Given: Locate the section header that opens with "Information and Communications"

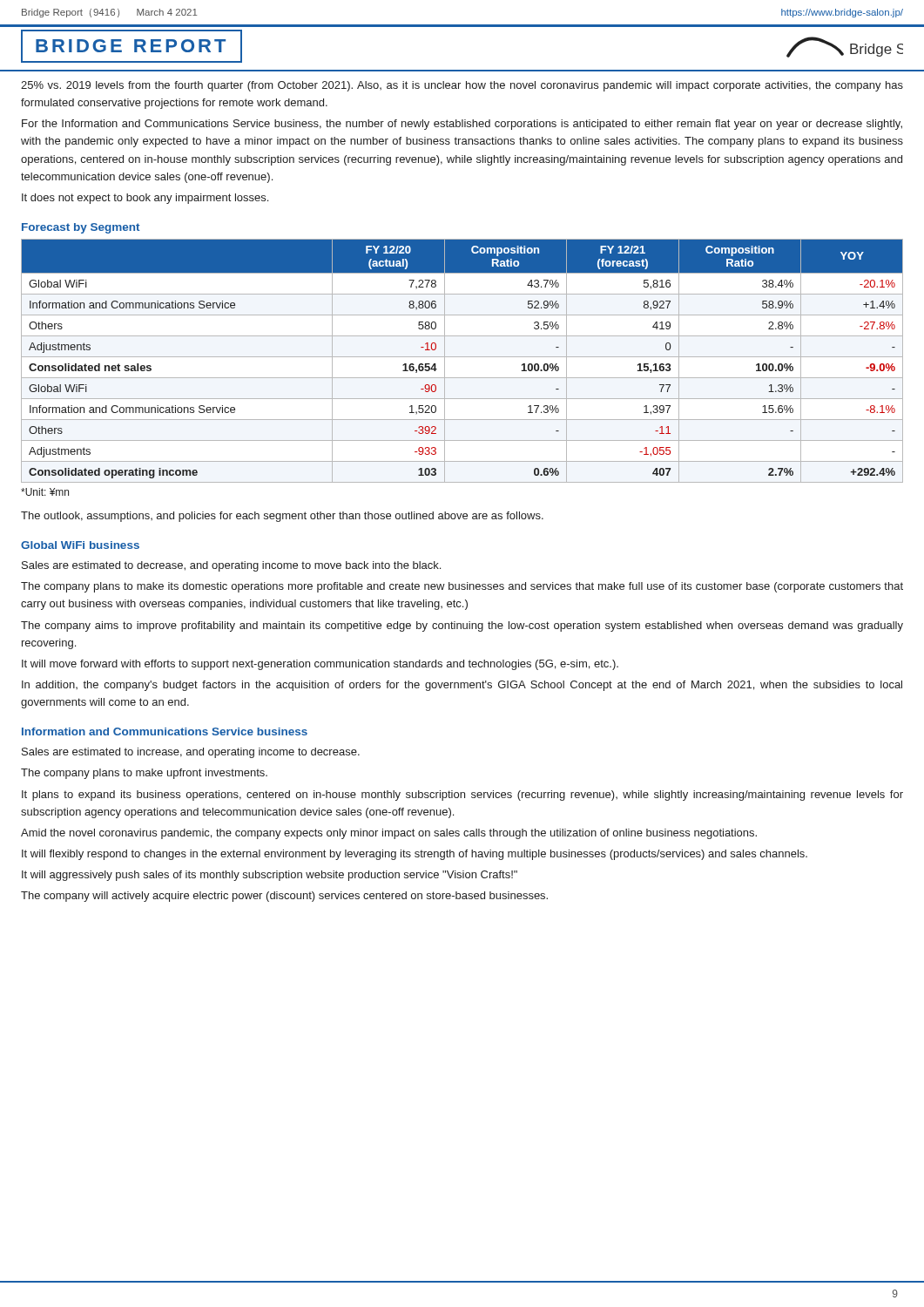Looking at the screenshot, I should point(164,732).
